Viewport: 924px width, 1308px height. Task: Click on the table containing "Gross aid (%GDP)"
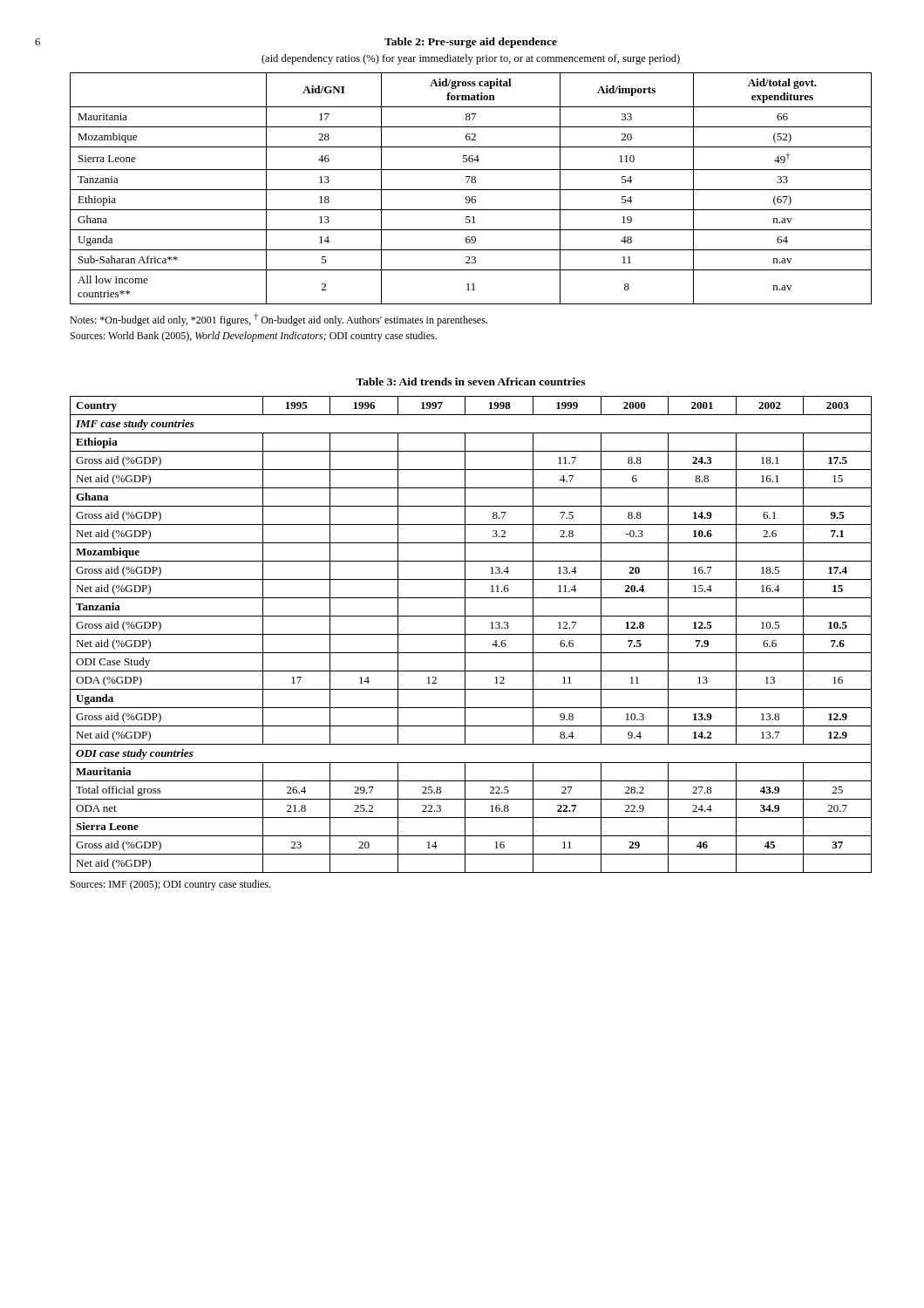click(471, 635)
